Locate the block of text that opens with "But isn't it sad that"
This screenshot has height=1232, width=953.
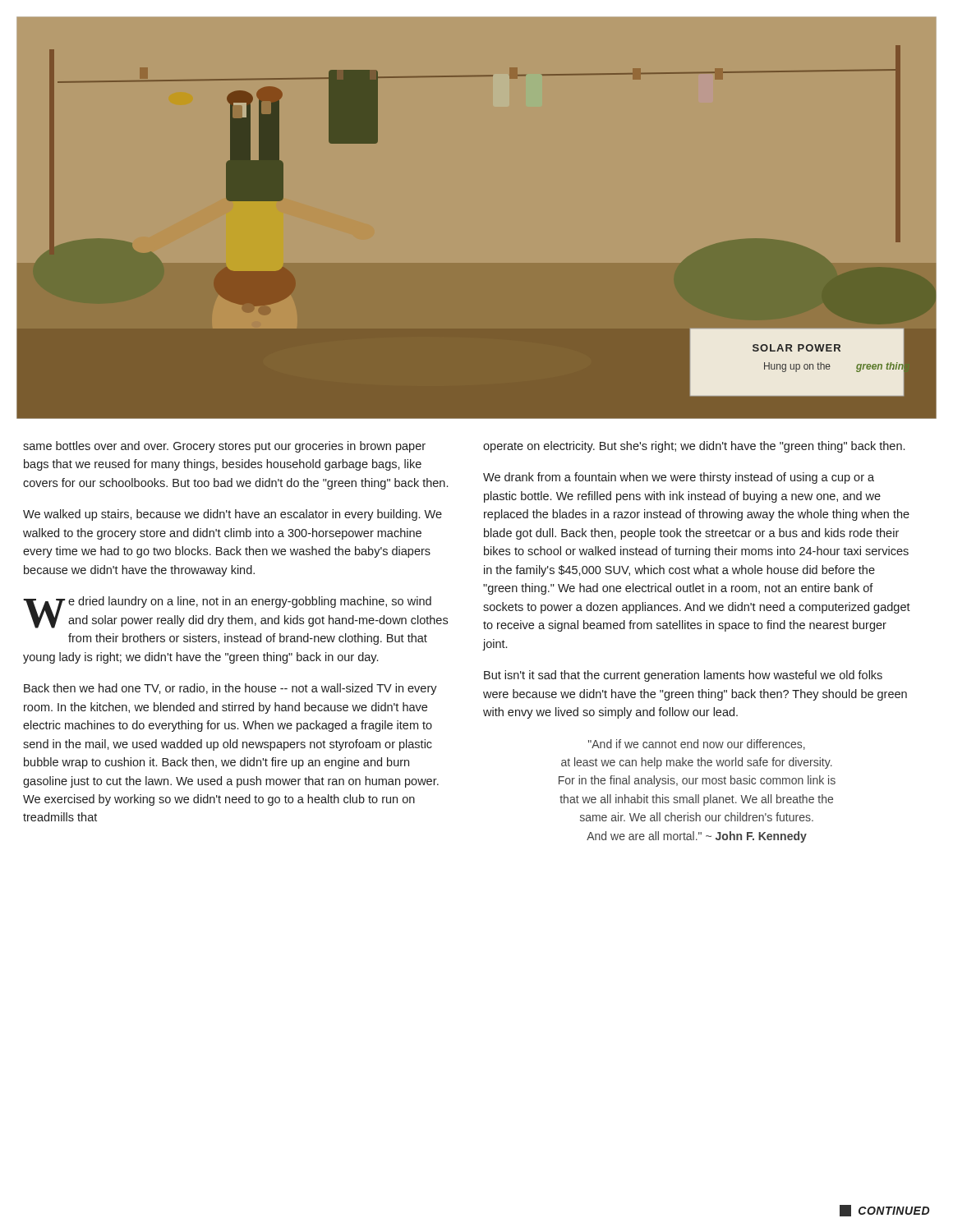tap(695, 694)
